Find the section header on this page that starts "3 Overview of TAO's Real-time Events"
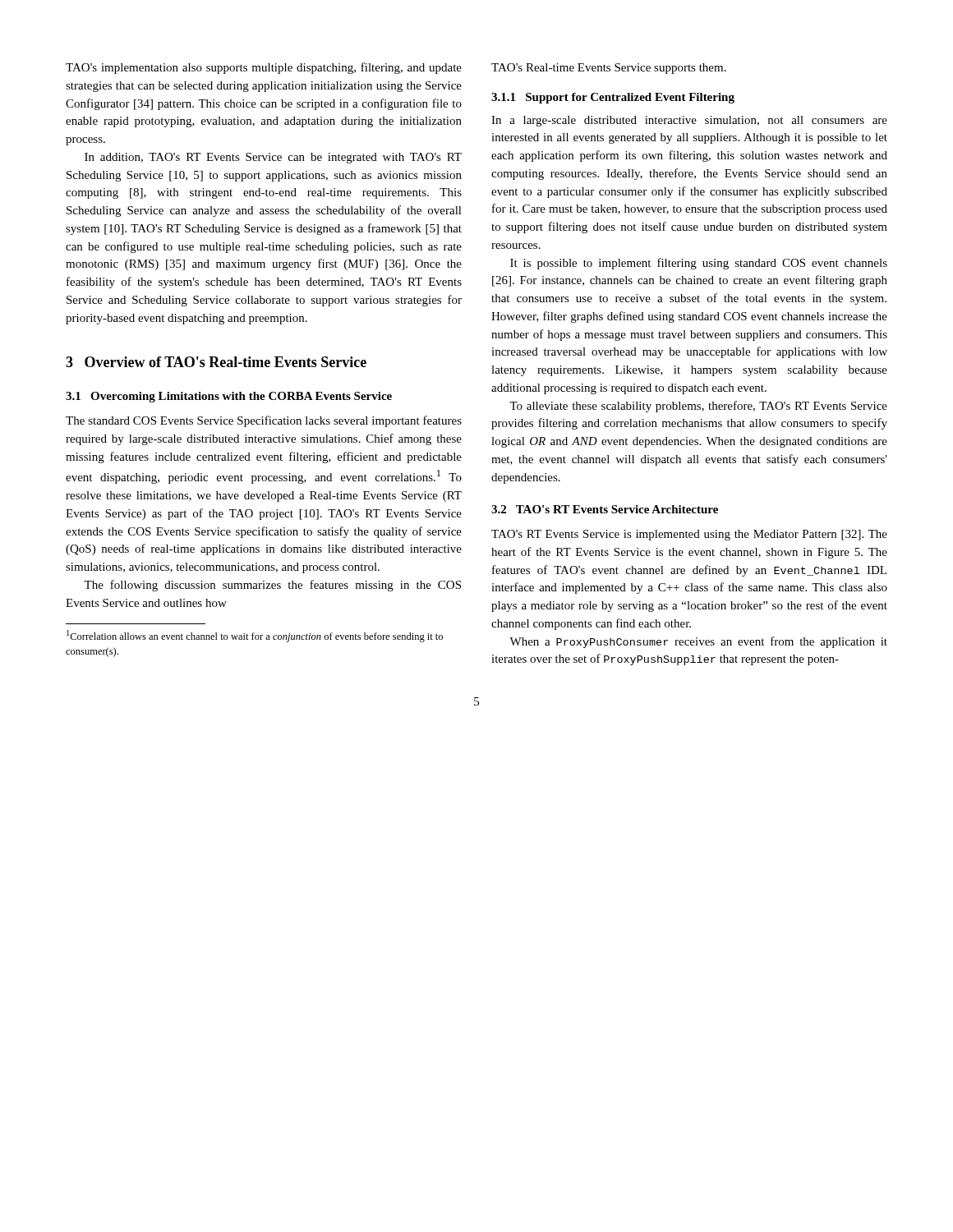 tap(216, 362)
